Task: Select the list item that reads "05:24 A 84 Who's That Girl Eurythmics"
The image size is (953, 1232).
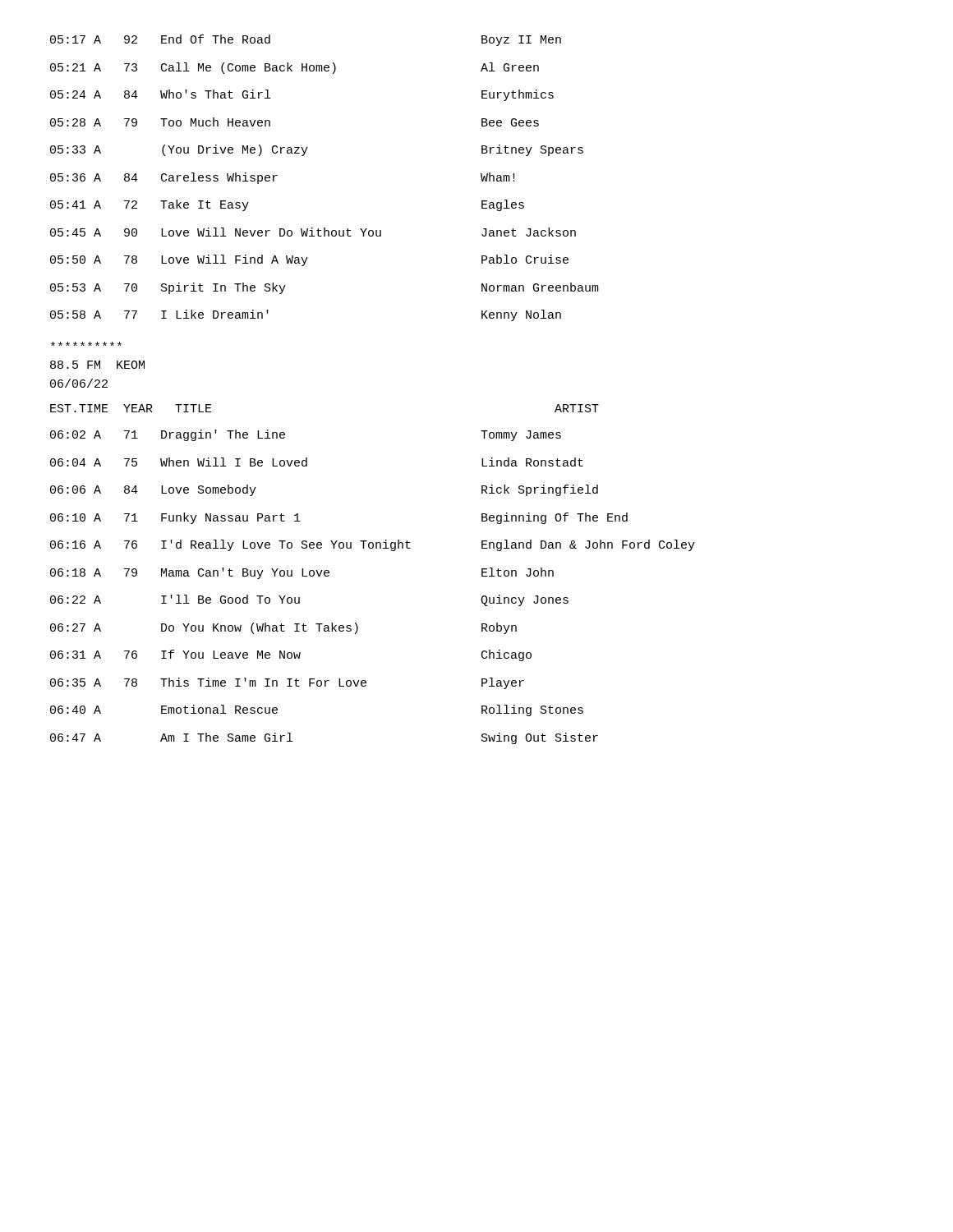Action: click(476, 96)
